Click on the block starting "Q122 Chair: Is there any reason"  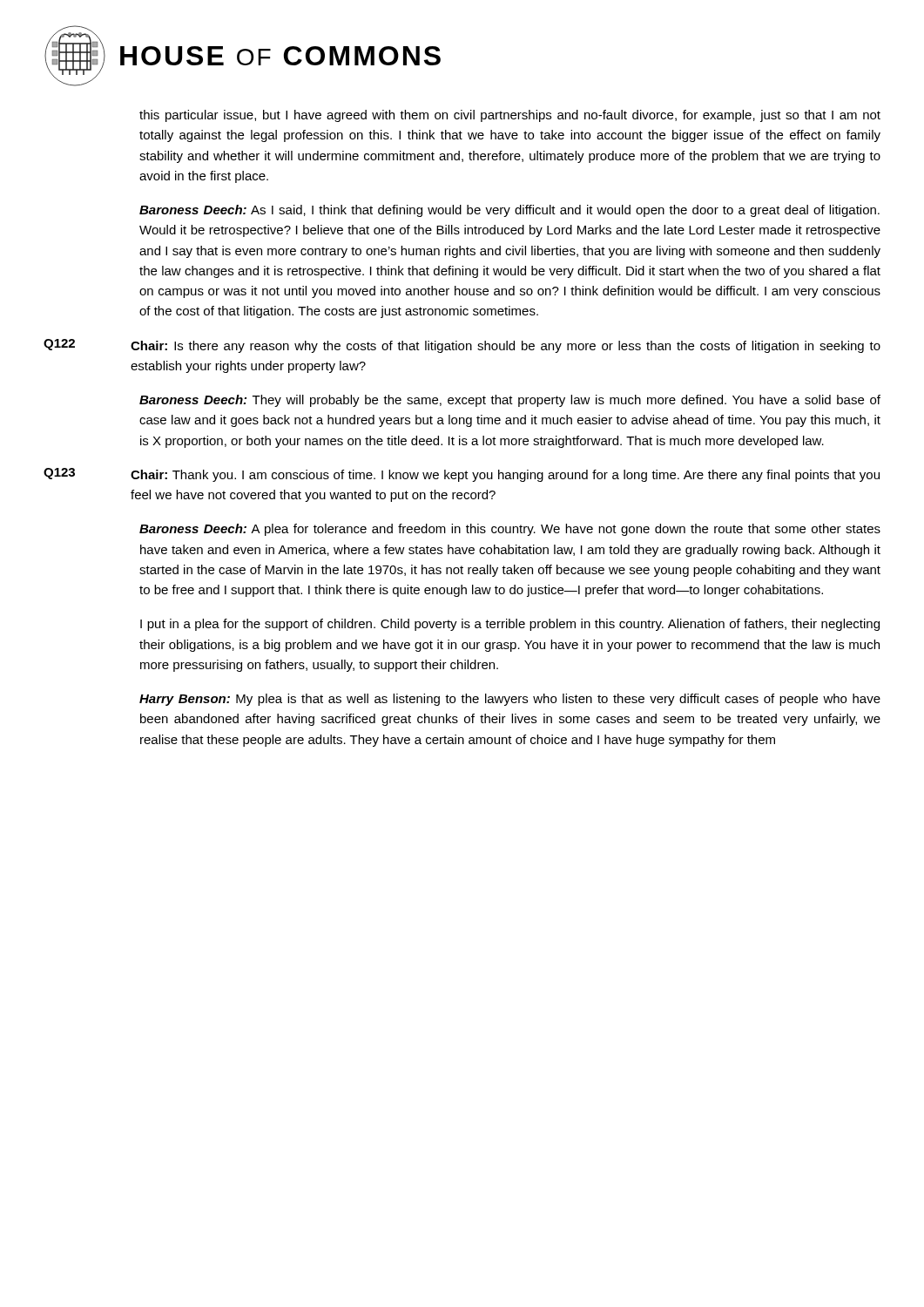click(x=462, y=355)
